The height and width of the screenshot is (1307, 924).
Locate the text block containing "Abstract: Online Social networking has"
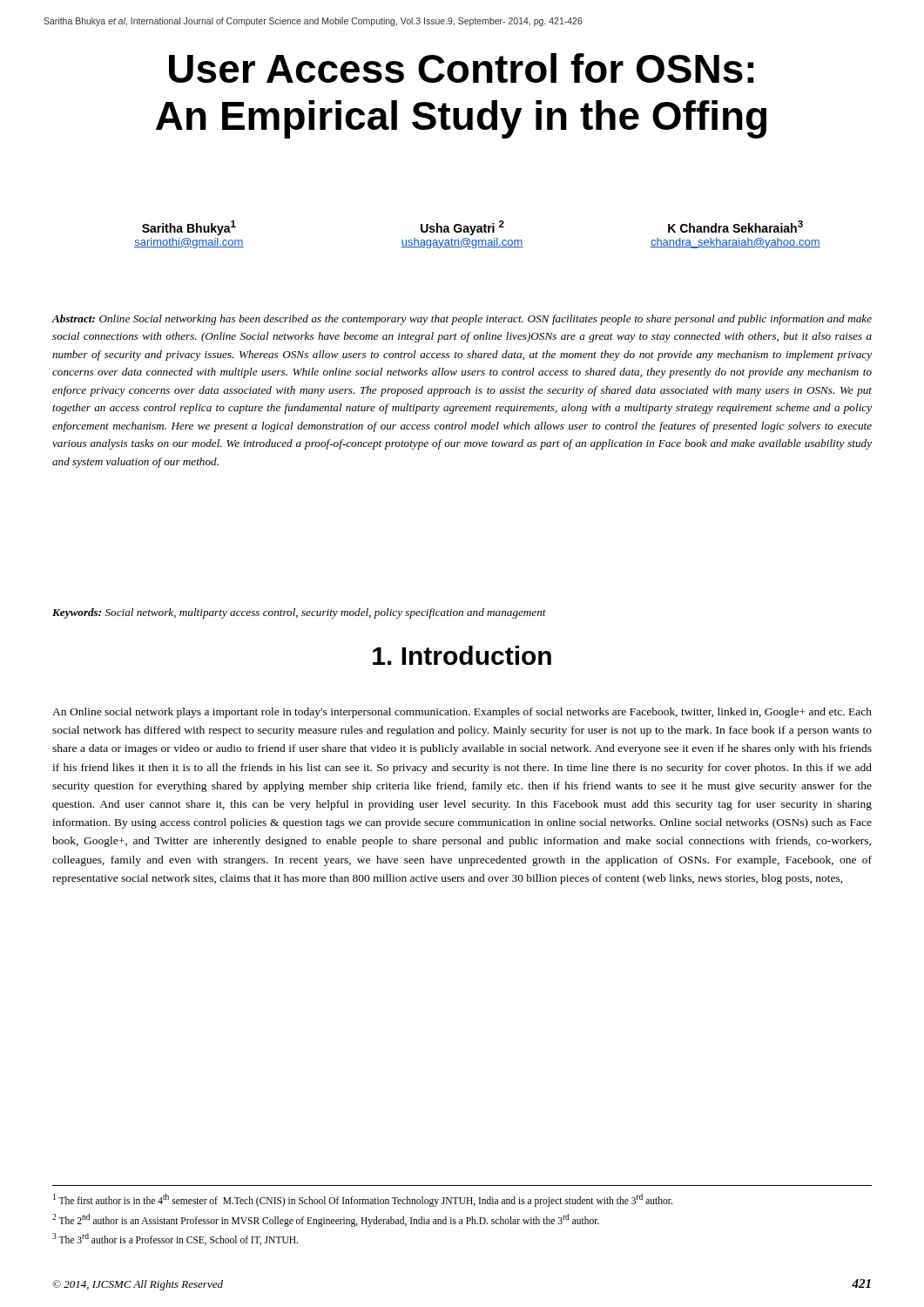tap(462, 390)
